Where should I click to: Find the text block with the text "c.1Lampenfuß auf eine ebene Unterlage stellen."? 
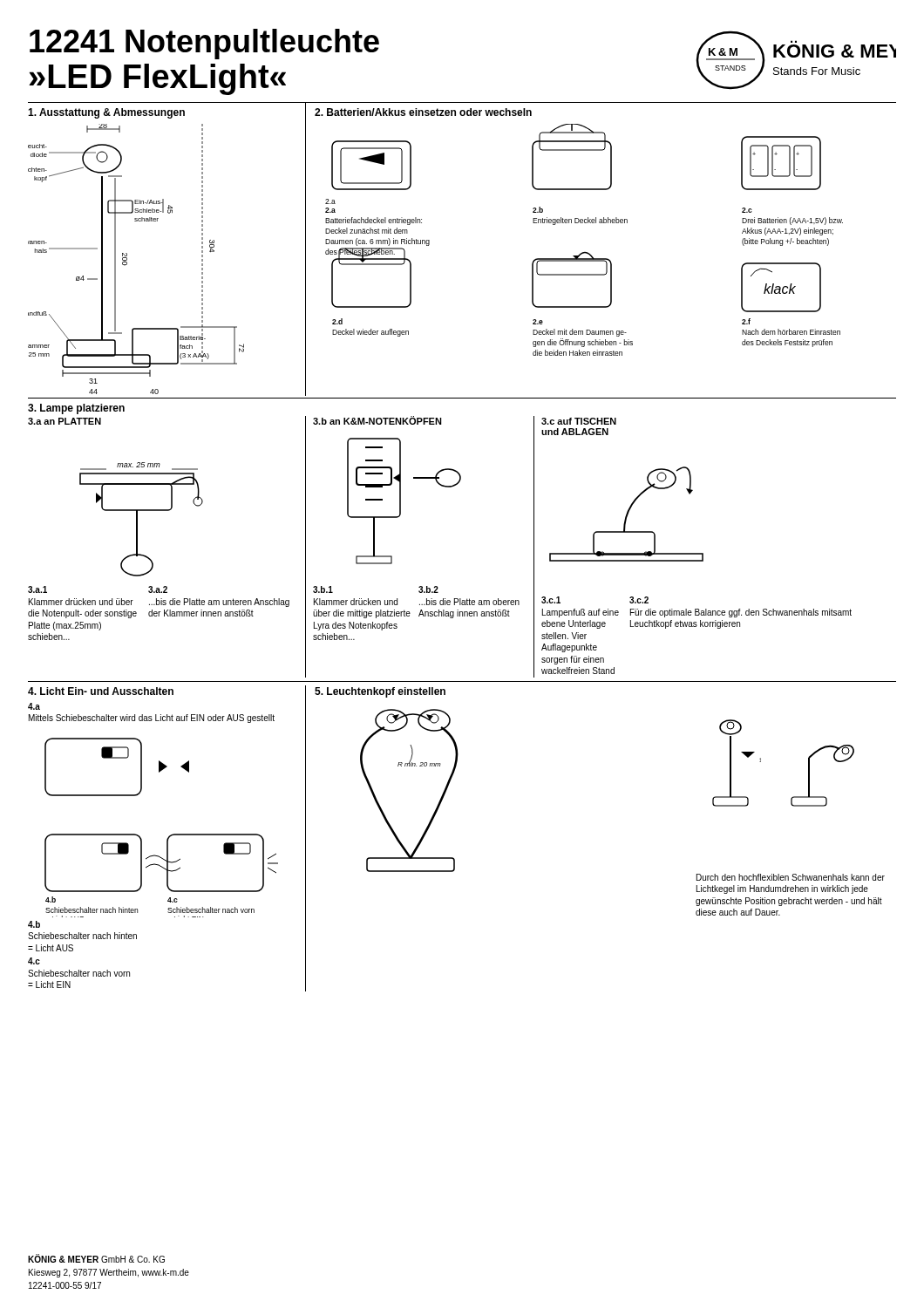[580, 636]
